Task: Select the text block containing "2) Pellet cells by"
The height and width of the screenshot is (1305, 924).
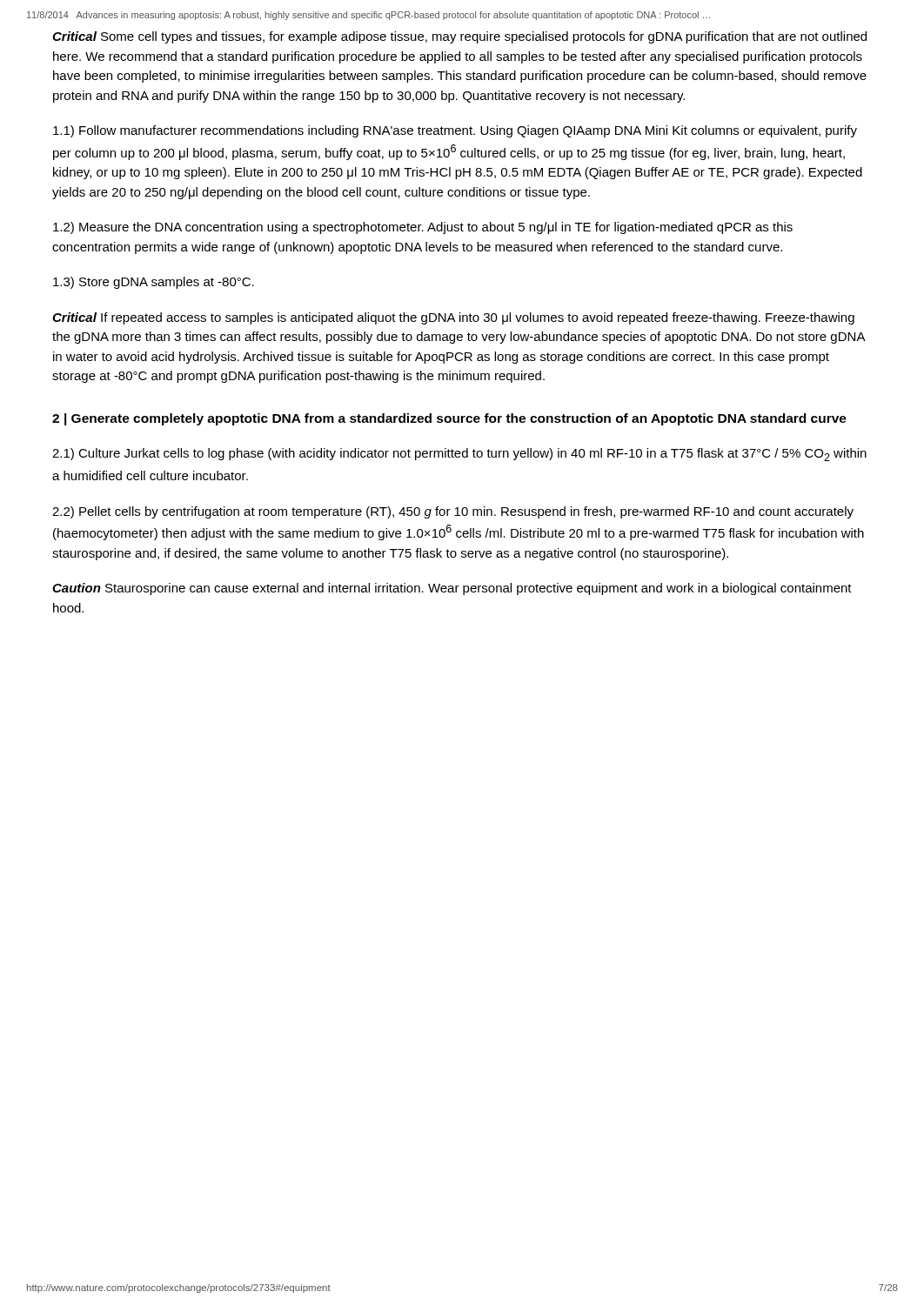Action: pos(462,532)
